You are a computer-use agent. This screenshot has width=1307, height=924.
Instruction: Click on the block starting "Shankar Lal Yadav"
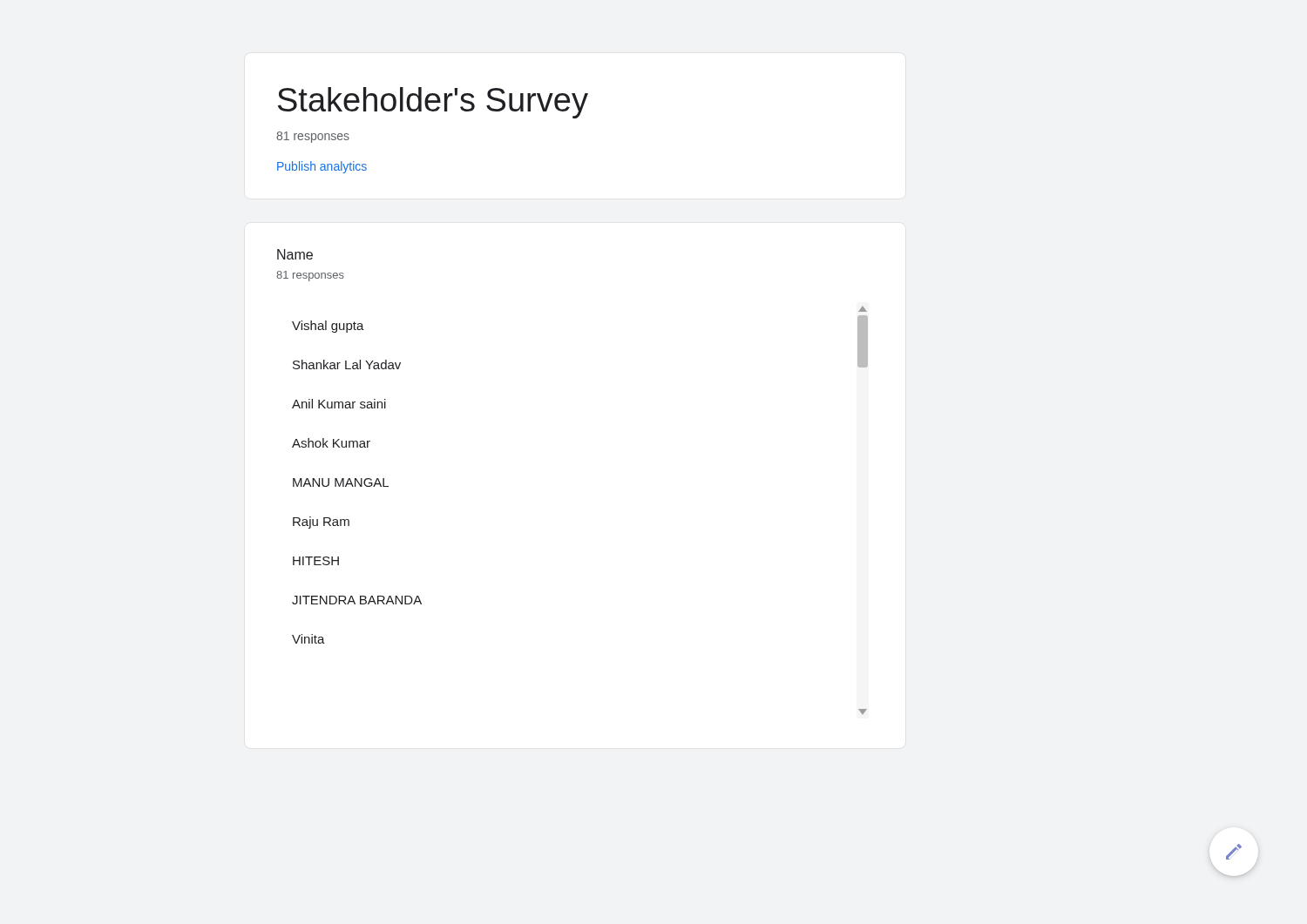pos(346,364)
